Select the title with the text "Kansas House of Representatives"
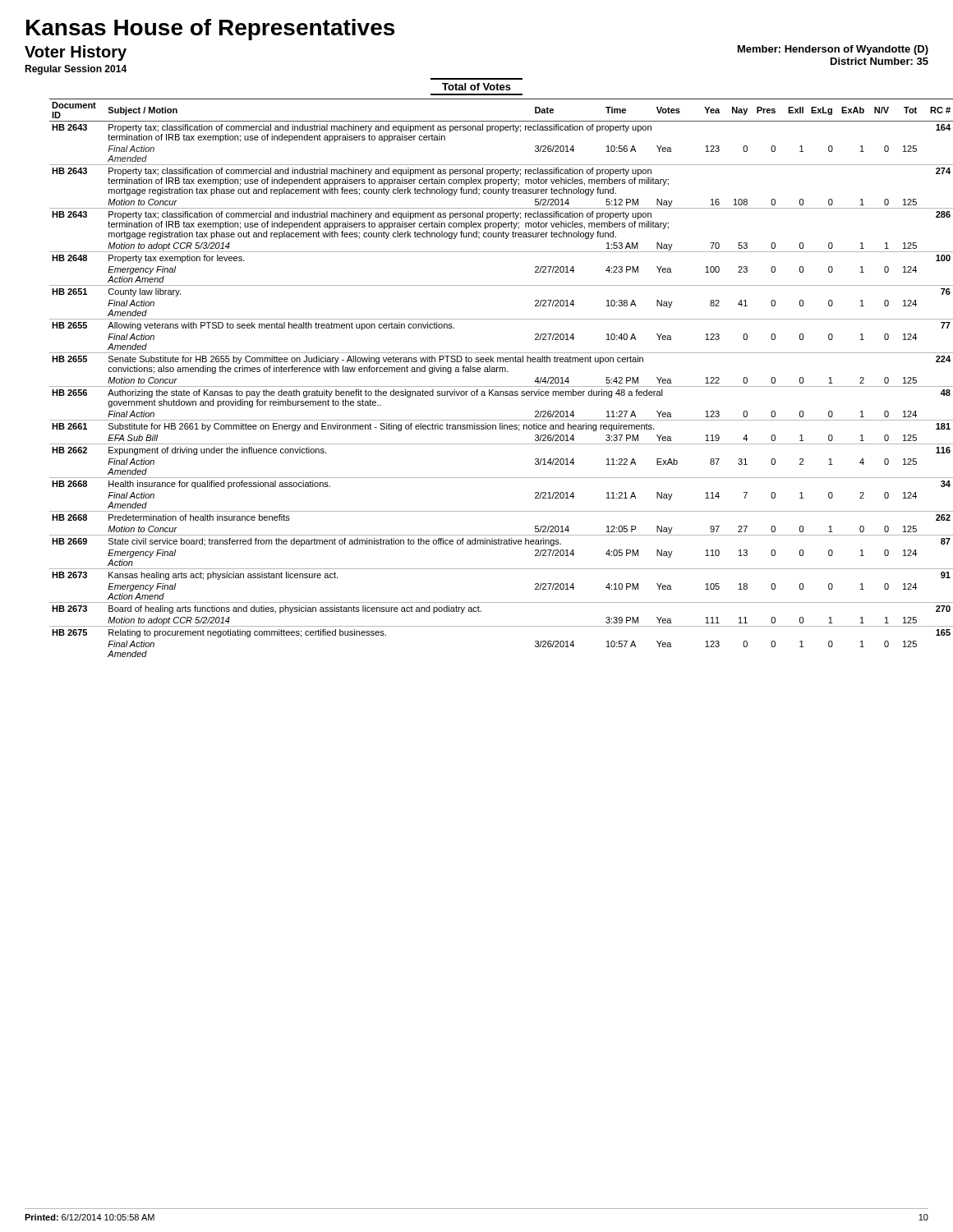953x1232 pixels. (x=210, y=28)
